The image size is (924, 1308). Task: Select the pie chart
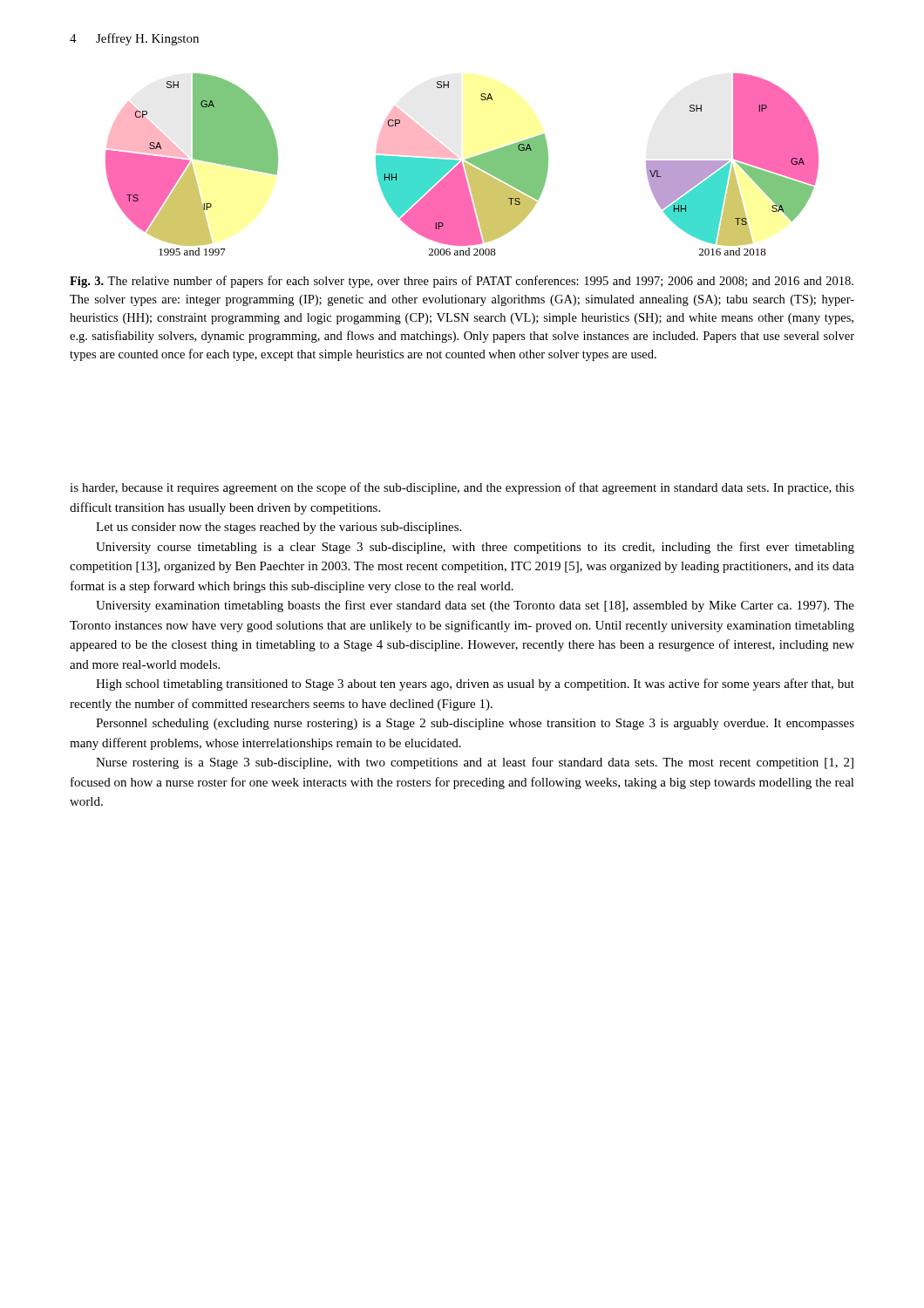462,162
